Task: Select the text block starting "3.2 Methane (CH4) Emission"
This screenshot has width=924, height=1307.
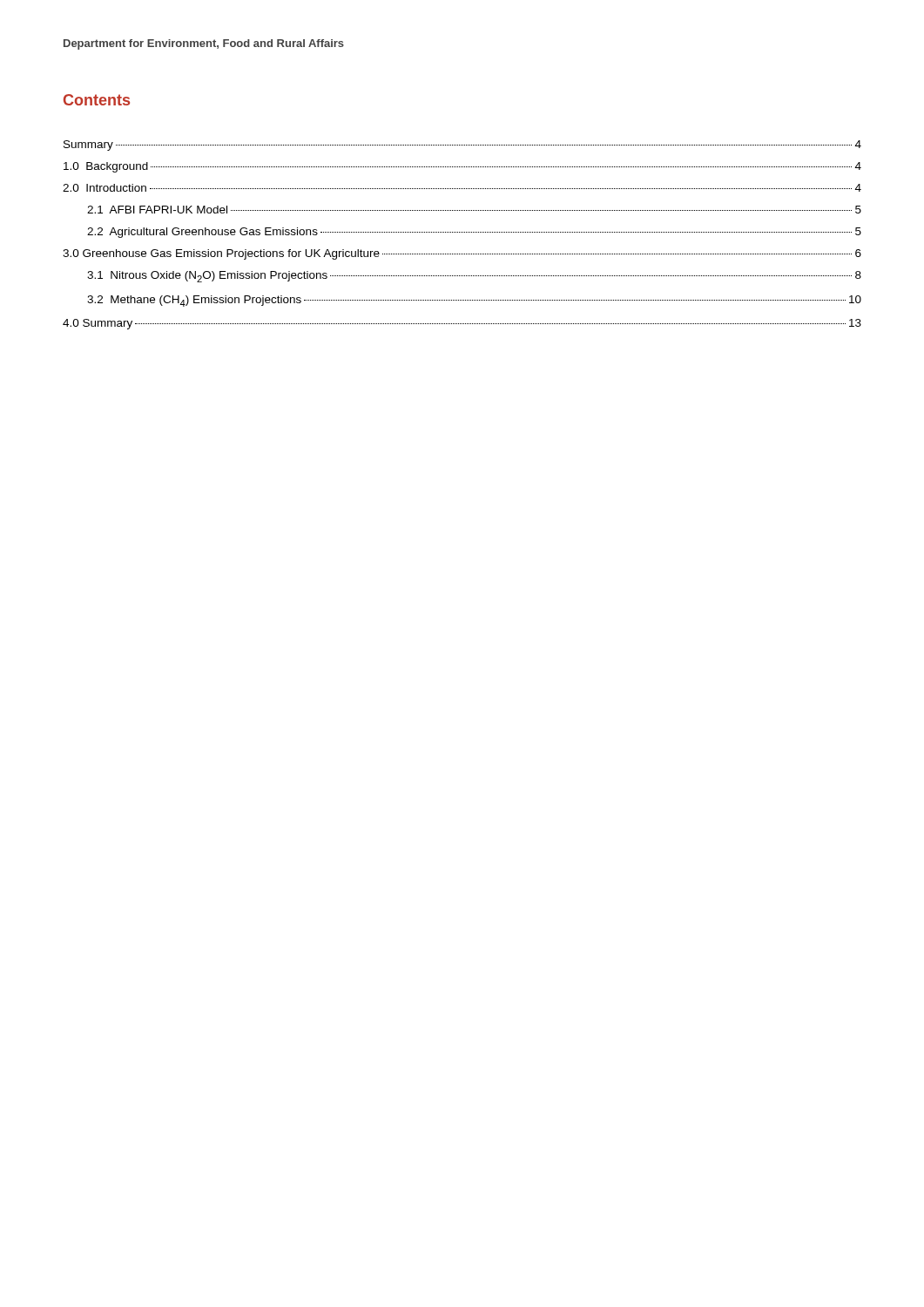Action: point(474,300)
